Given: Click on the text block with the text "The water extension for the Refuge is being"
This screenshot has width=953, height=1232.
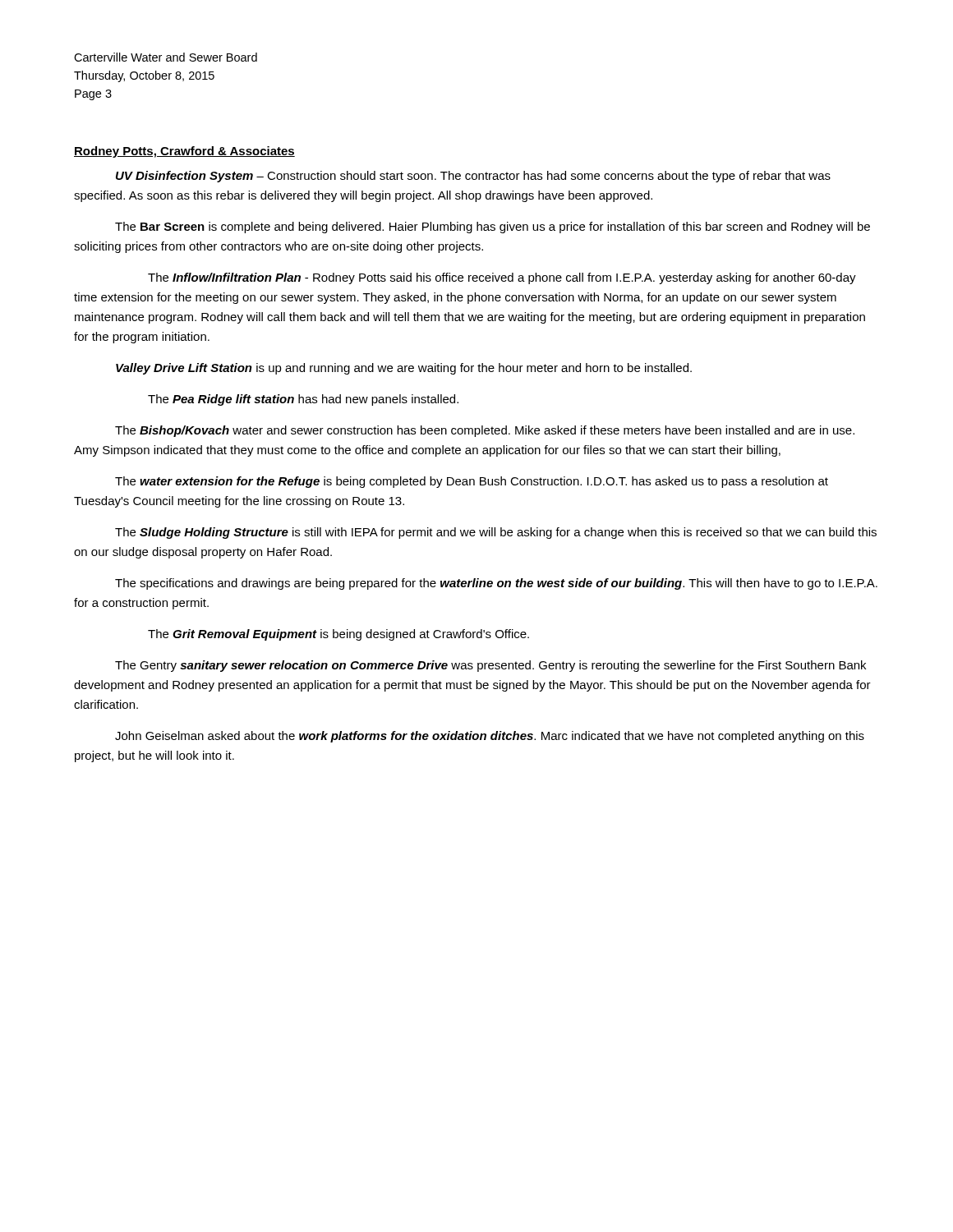Looking at the screenshot, I should click(451, 491).
